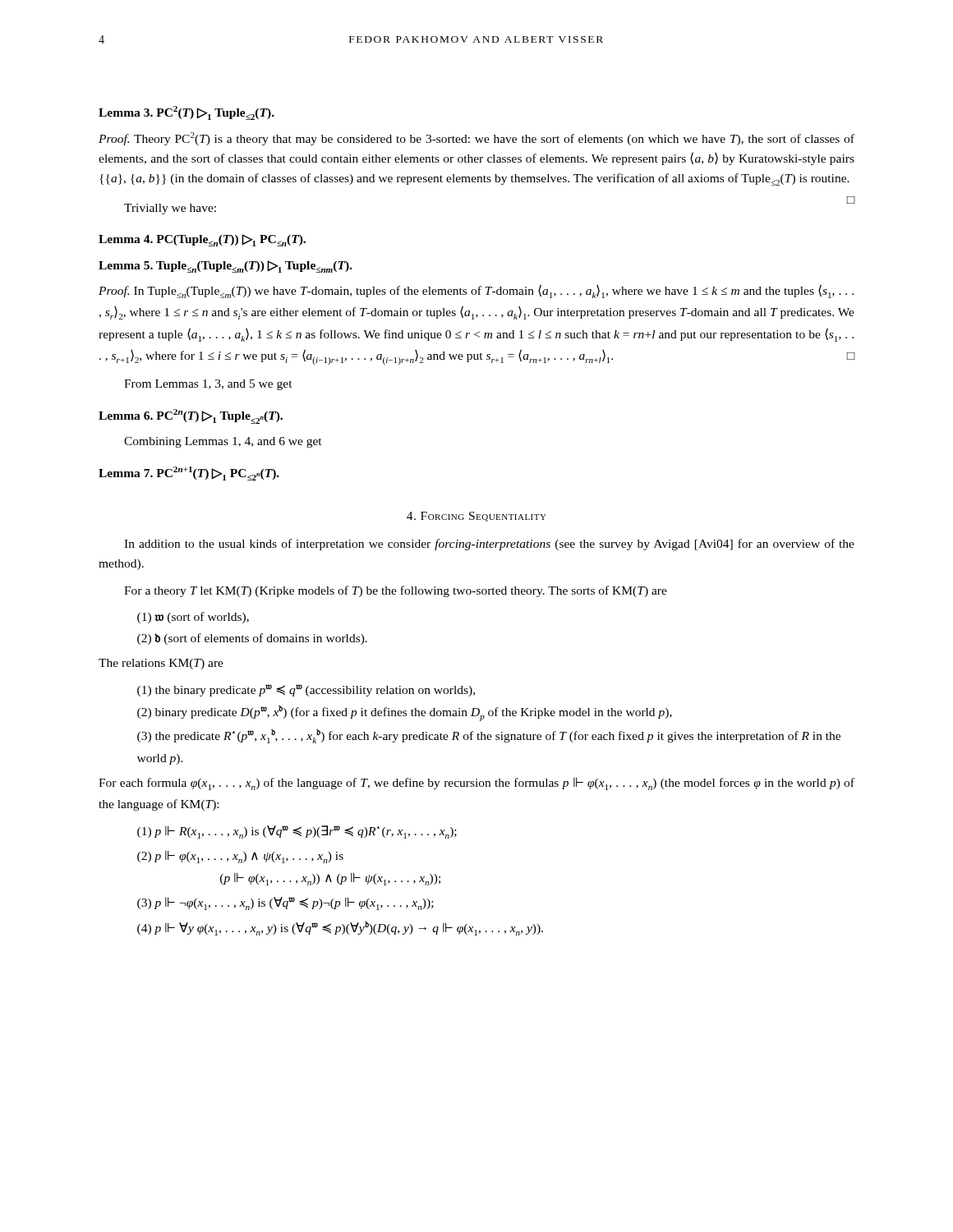Find the section header that says "4. Forcing Sequentiality"
953x1232 pixels.
tap(476, 516)
